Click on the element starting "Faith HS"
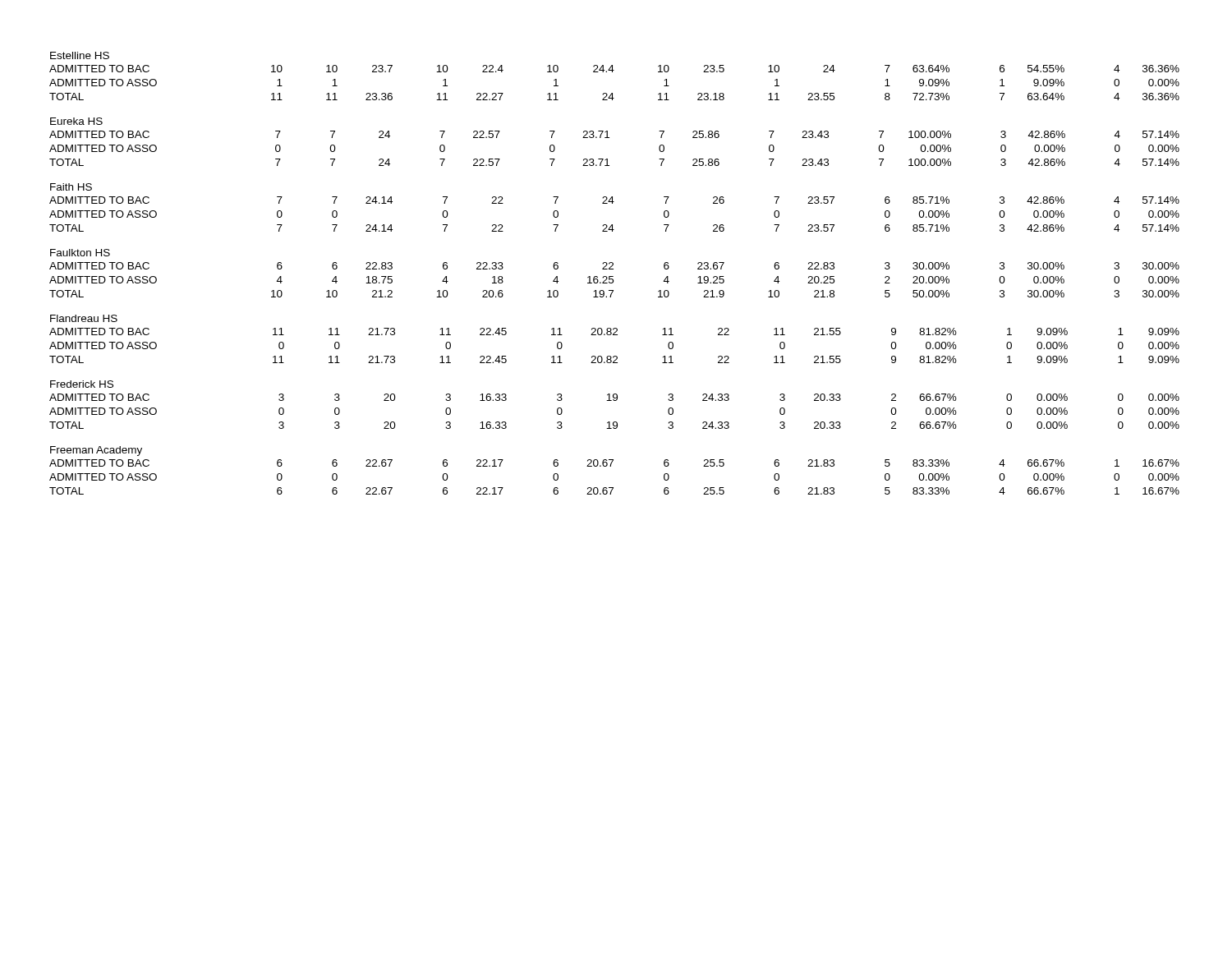Viewport: 1232px width, 953px height. tap(71, 187)
